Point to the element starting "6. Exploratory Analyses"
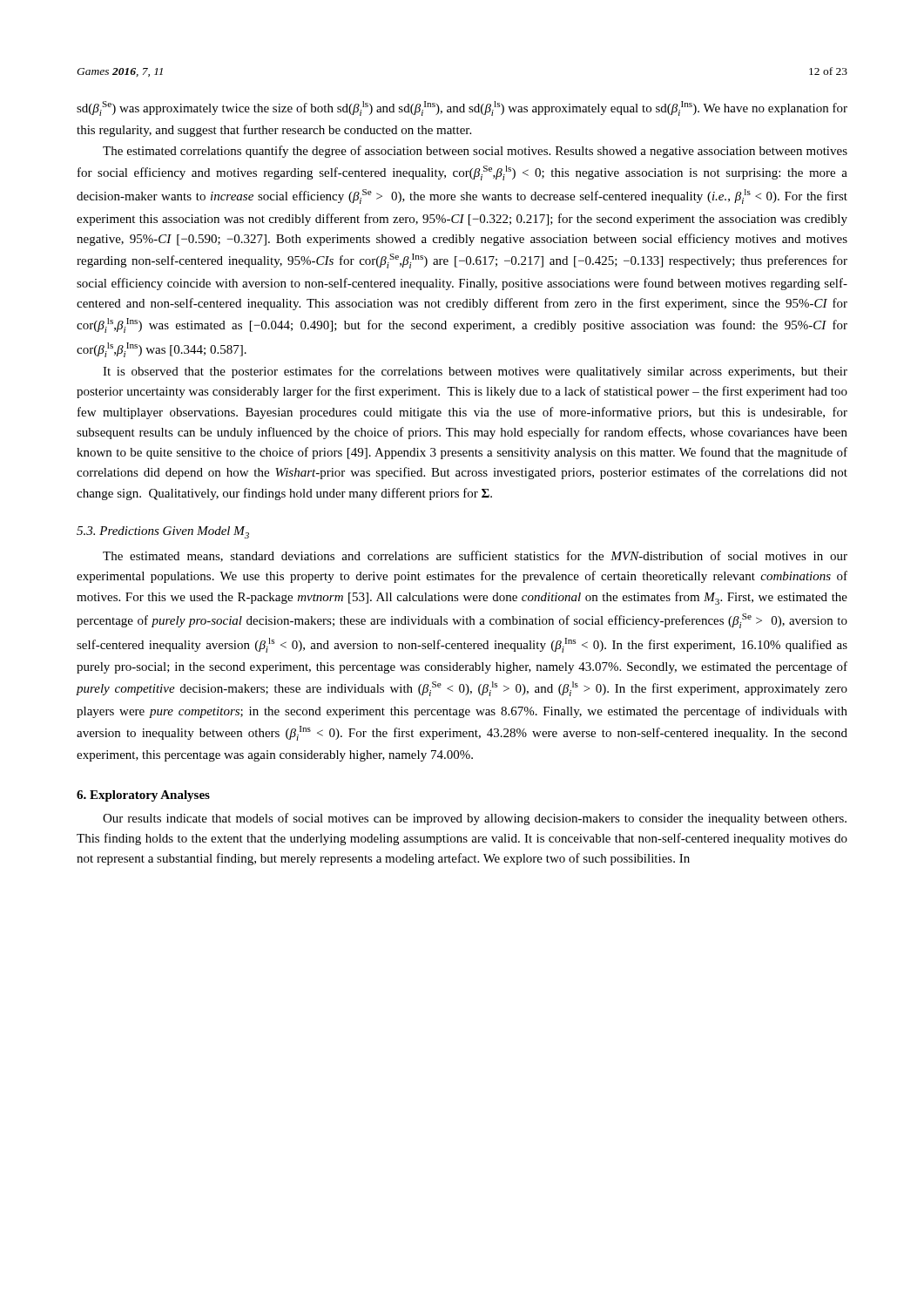This screenshot has height=1307, width=924. pos(143,794)
